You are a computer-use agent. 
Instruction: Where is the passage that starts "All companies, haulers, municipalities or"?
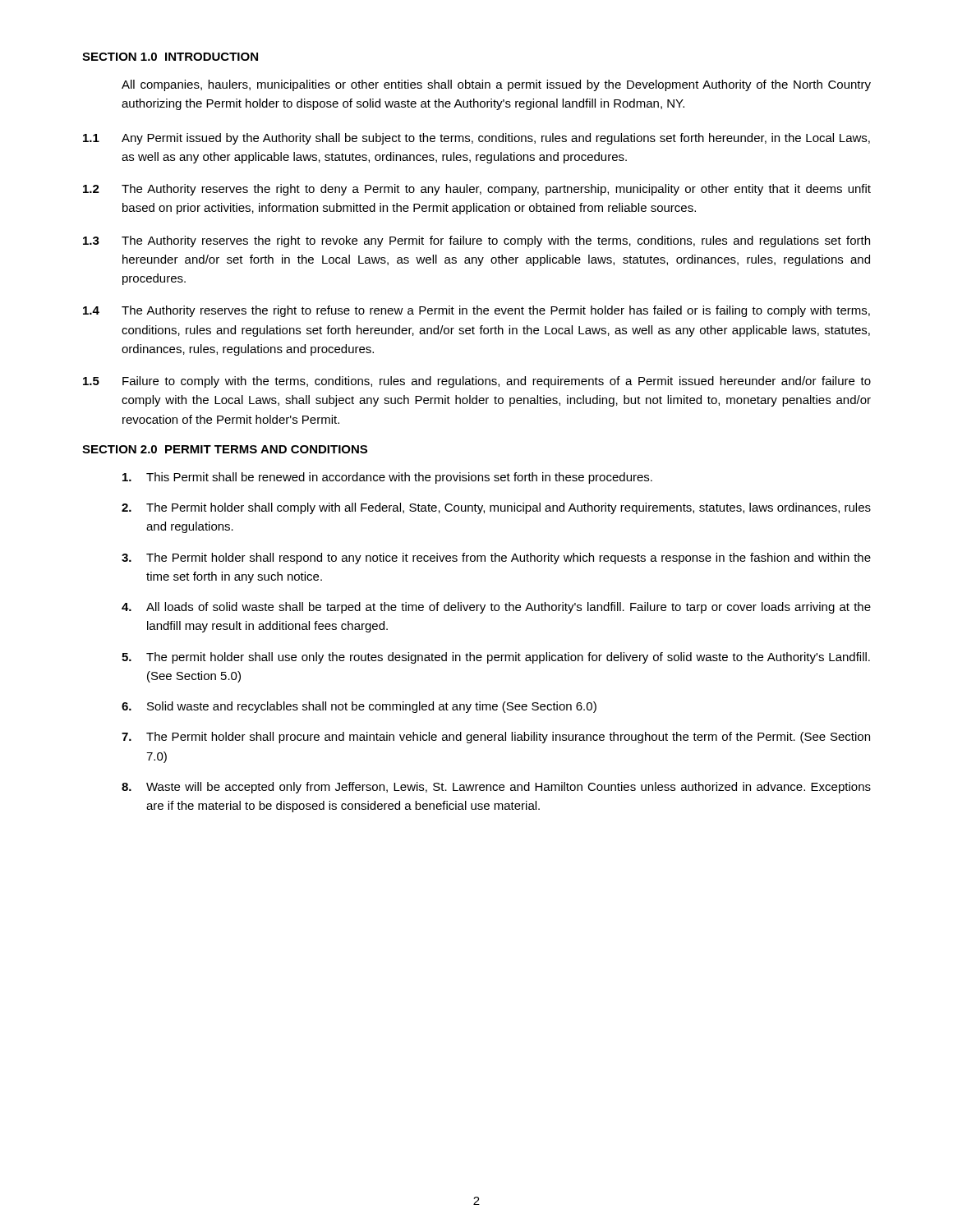coord(496,94)
